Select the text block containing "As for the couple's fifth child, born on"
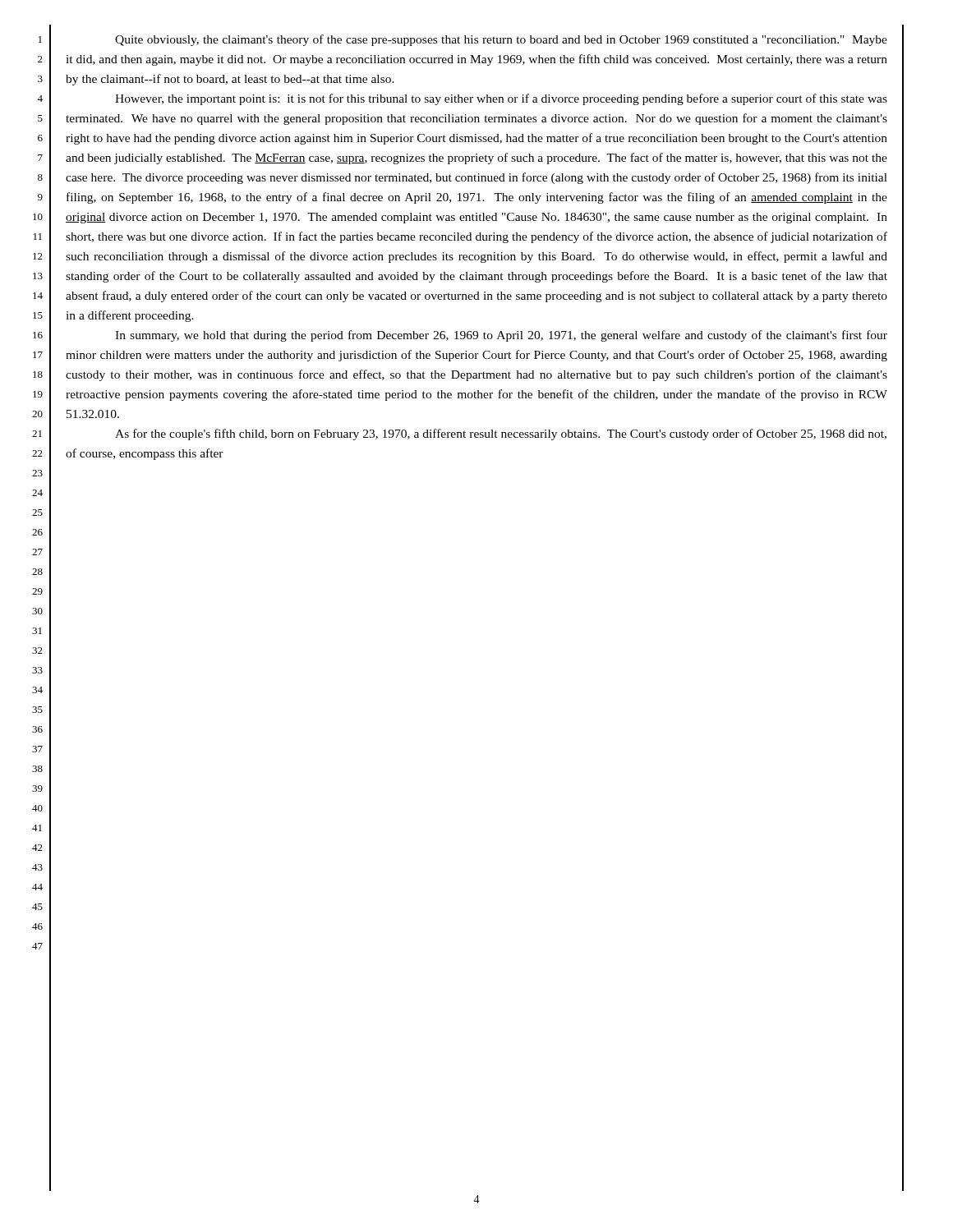This screenshot has height=1232, width=953. tap(476, 443)
